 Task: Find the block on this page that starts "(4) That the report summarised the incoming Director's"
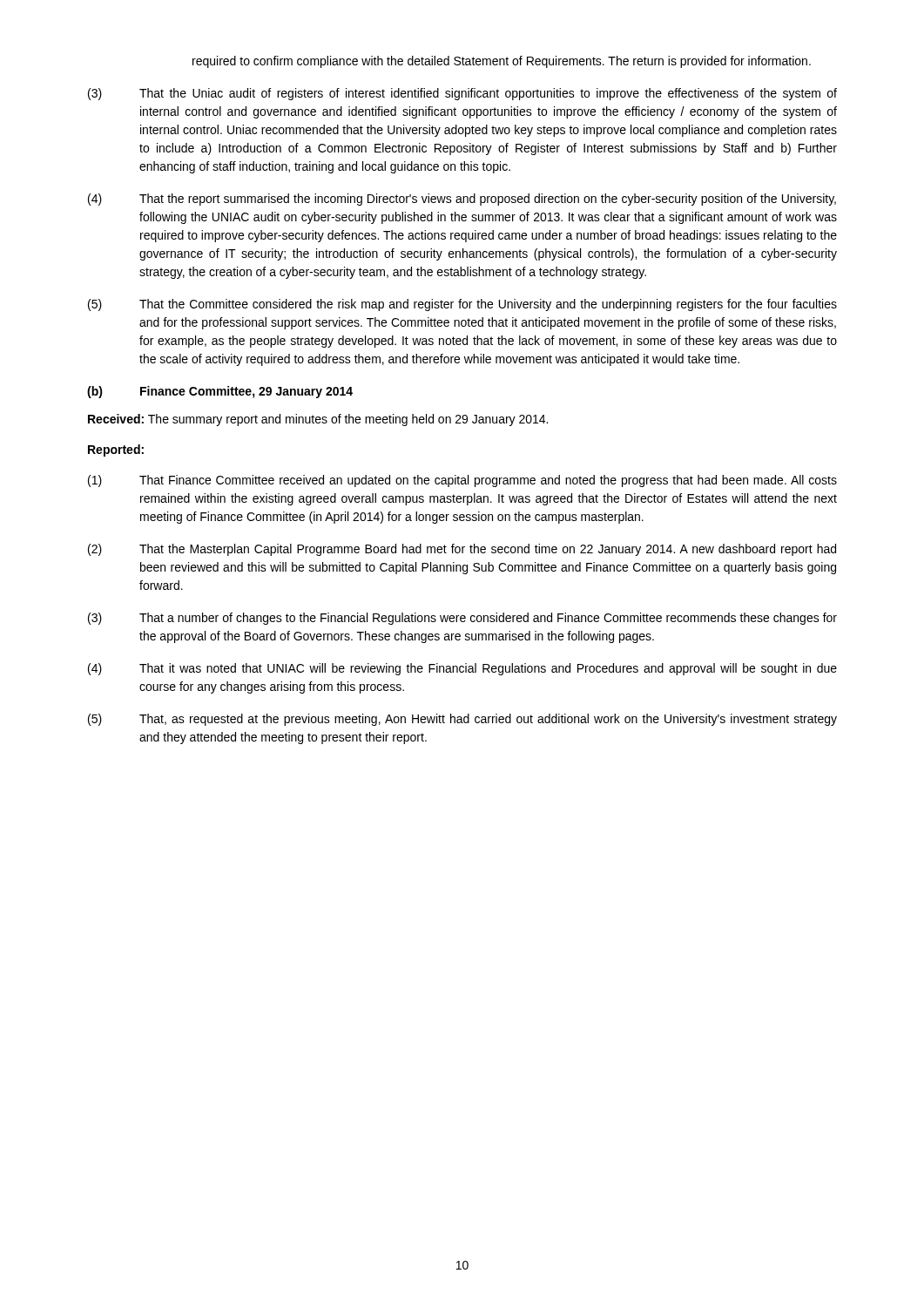click(x=462, y=236)
